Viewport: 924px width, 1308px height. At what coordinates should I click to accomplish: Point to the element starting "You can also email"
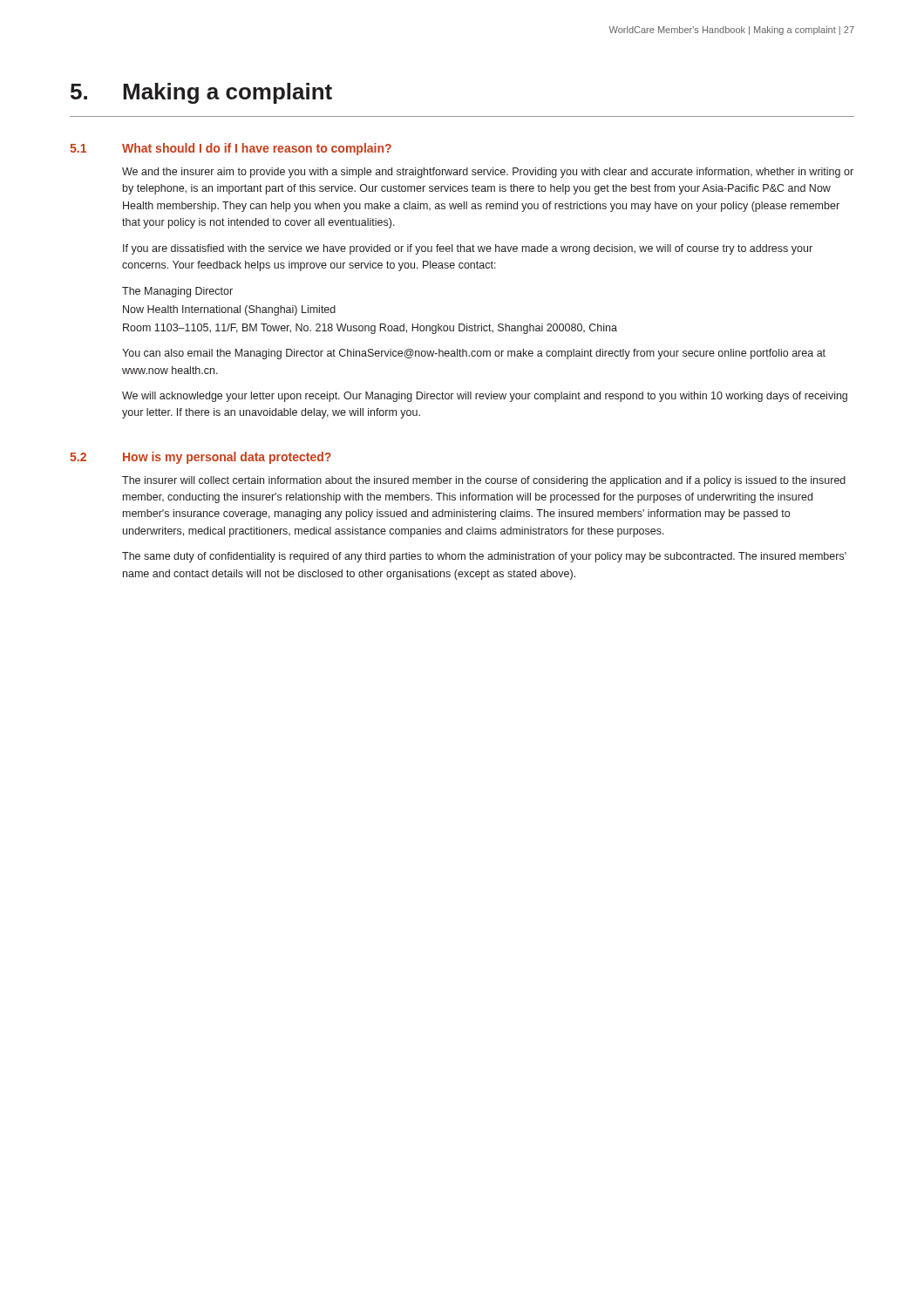point(474,362)
